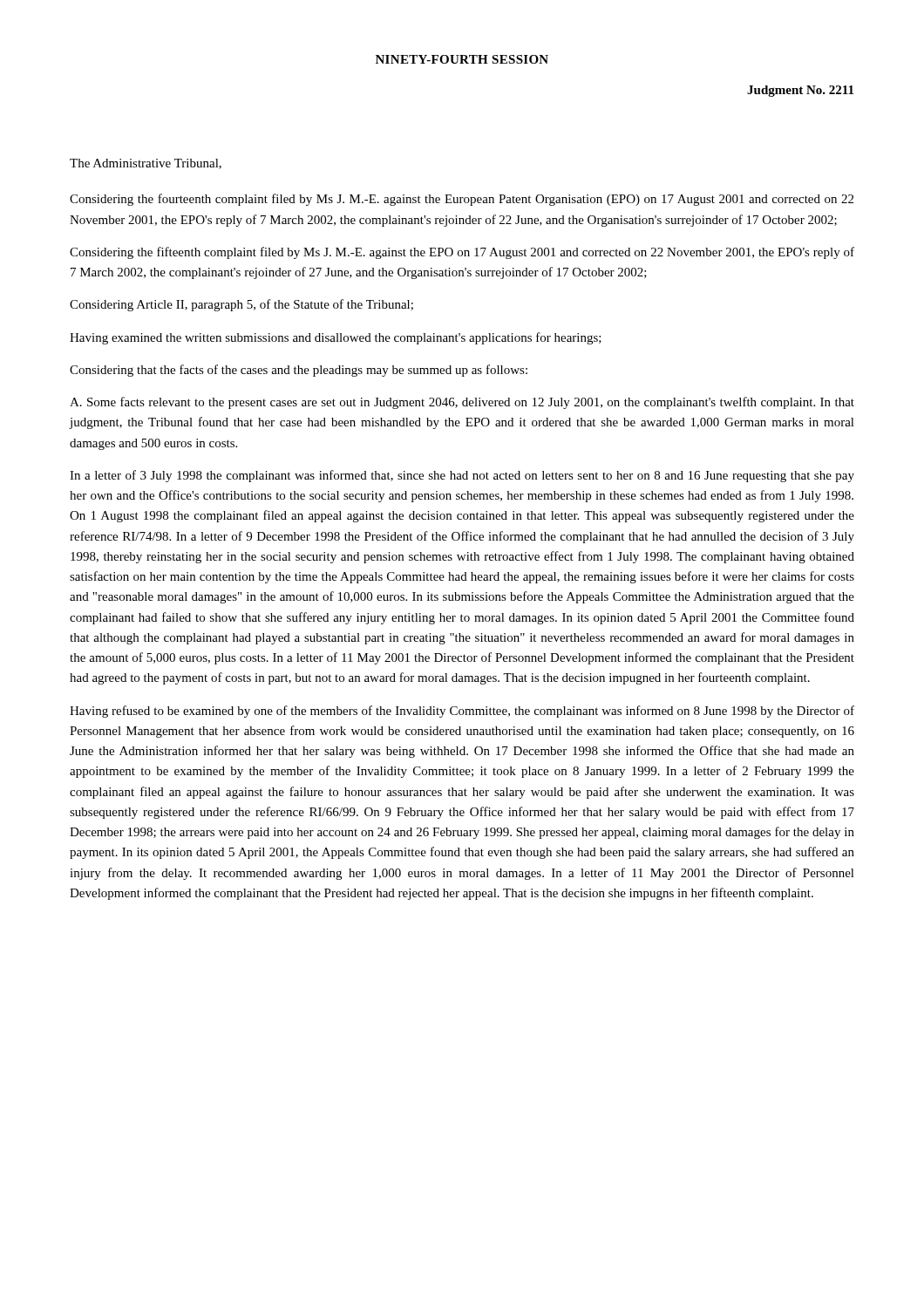Find the block on this page that starts "A. Some facts relevant to the present cases"
Viewport: 924px width, 1308px height.
[462, 422]
